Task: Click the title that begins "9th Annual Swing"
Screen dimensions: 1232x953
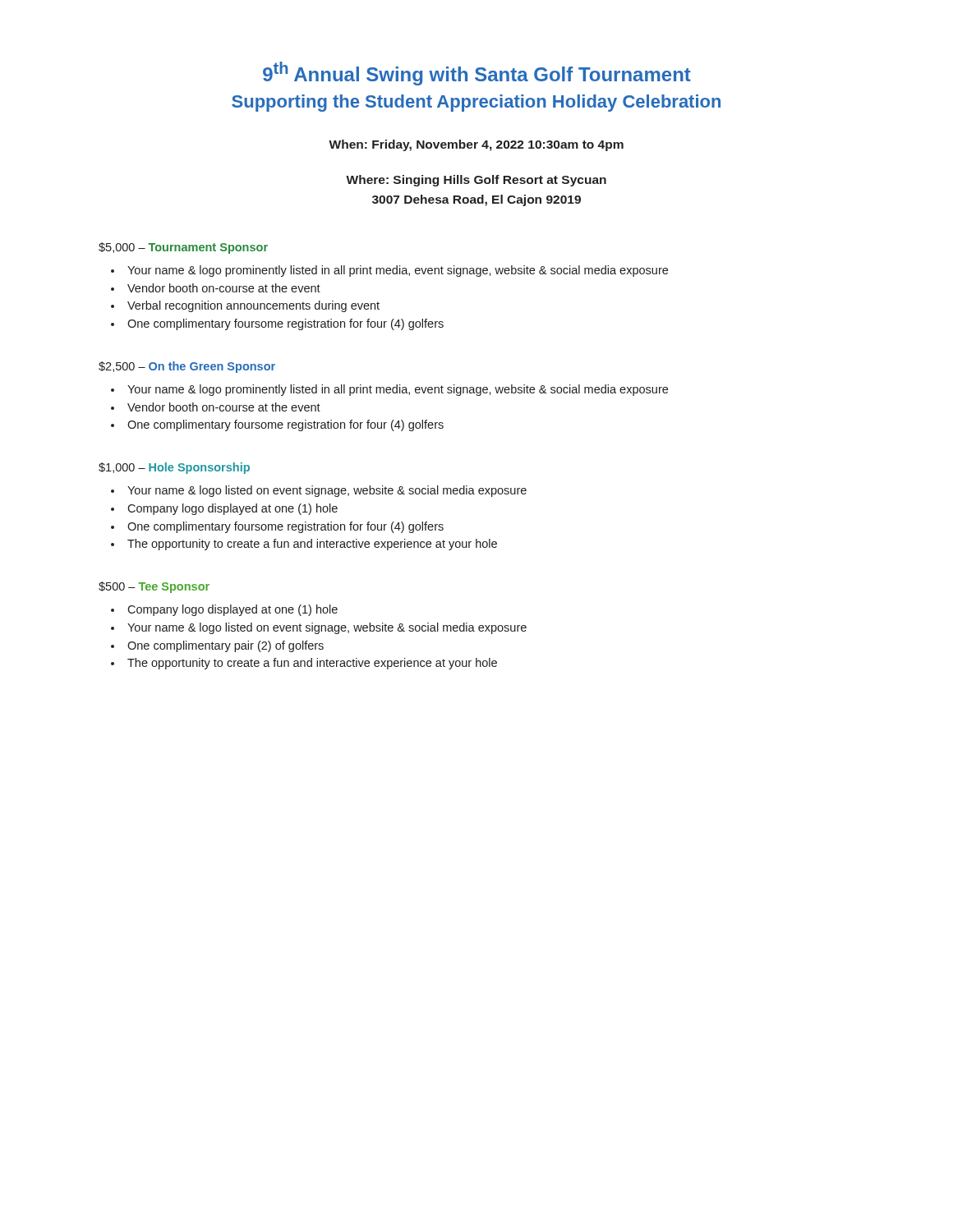Action: pyautogui.click(x=476, y=86)
